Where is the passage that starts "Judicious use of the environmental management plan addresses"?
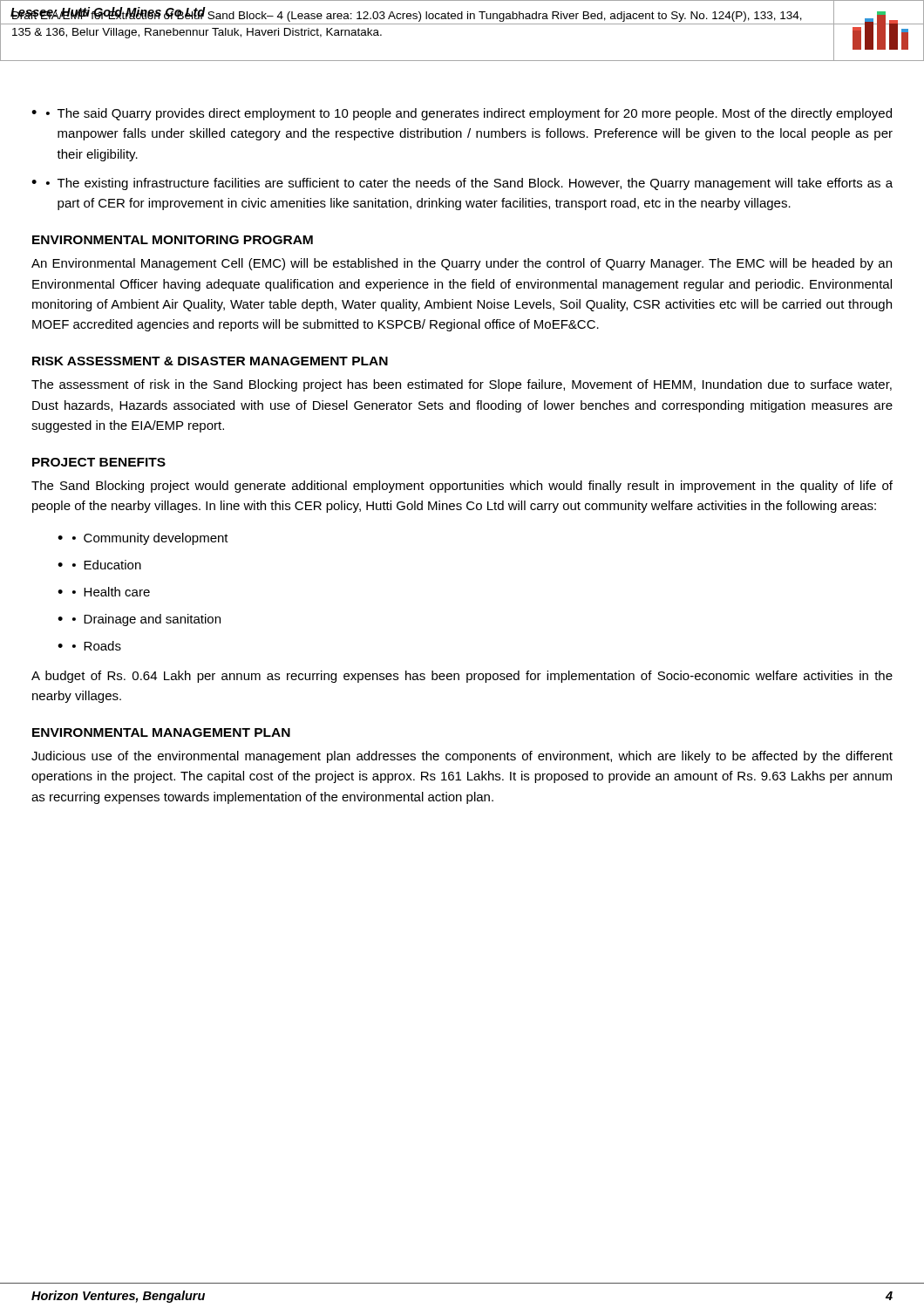The image size is (924, 1308). (462, 776)
